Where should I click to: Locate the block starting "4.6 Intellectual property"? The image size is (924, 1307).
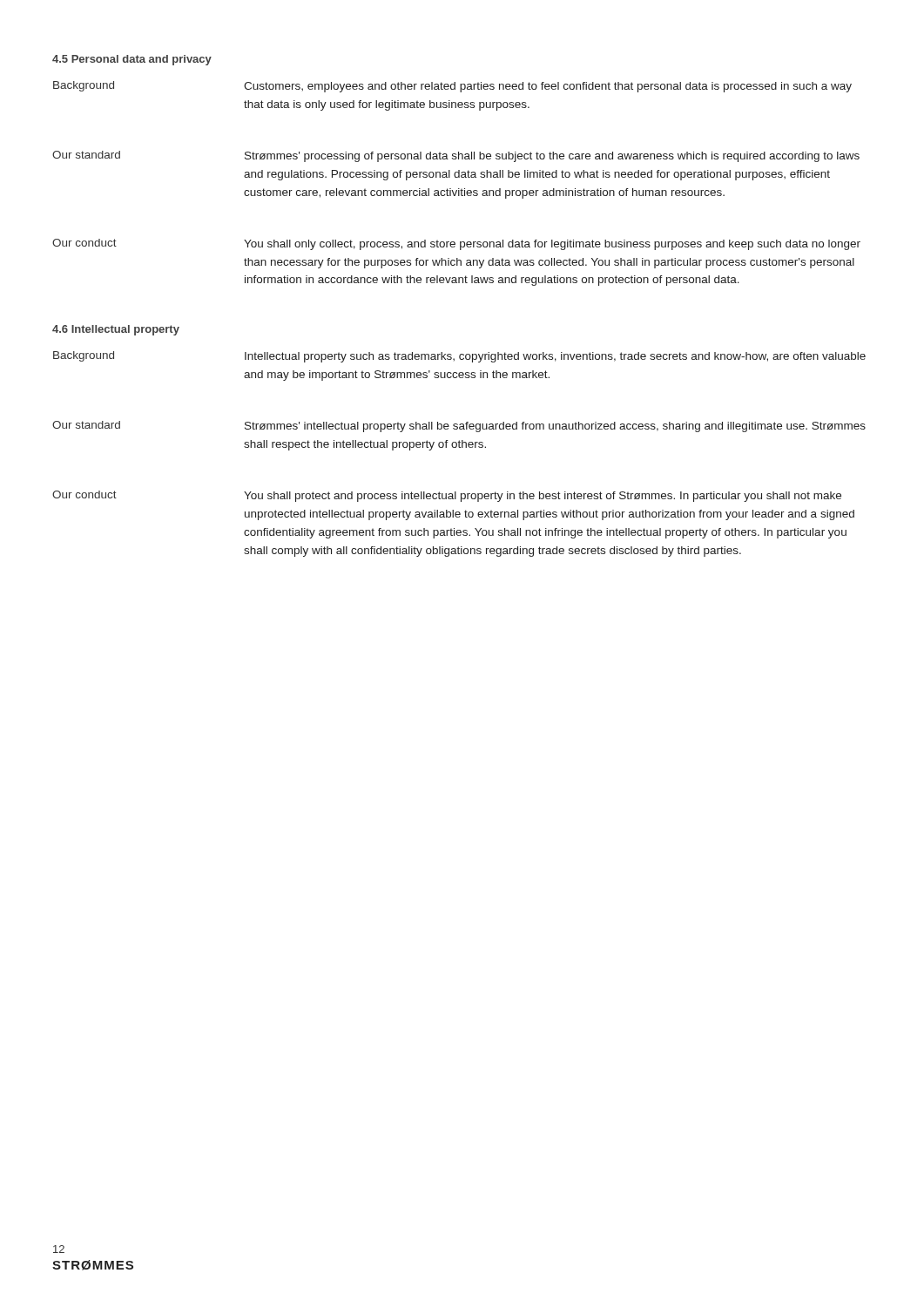coord(116,329)
